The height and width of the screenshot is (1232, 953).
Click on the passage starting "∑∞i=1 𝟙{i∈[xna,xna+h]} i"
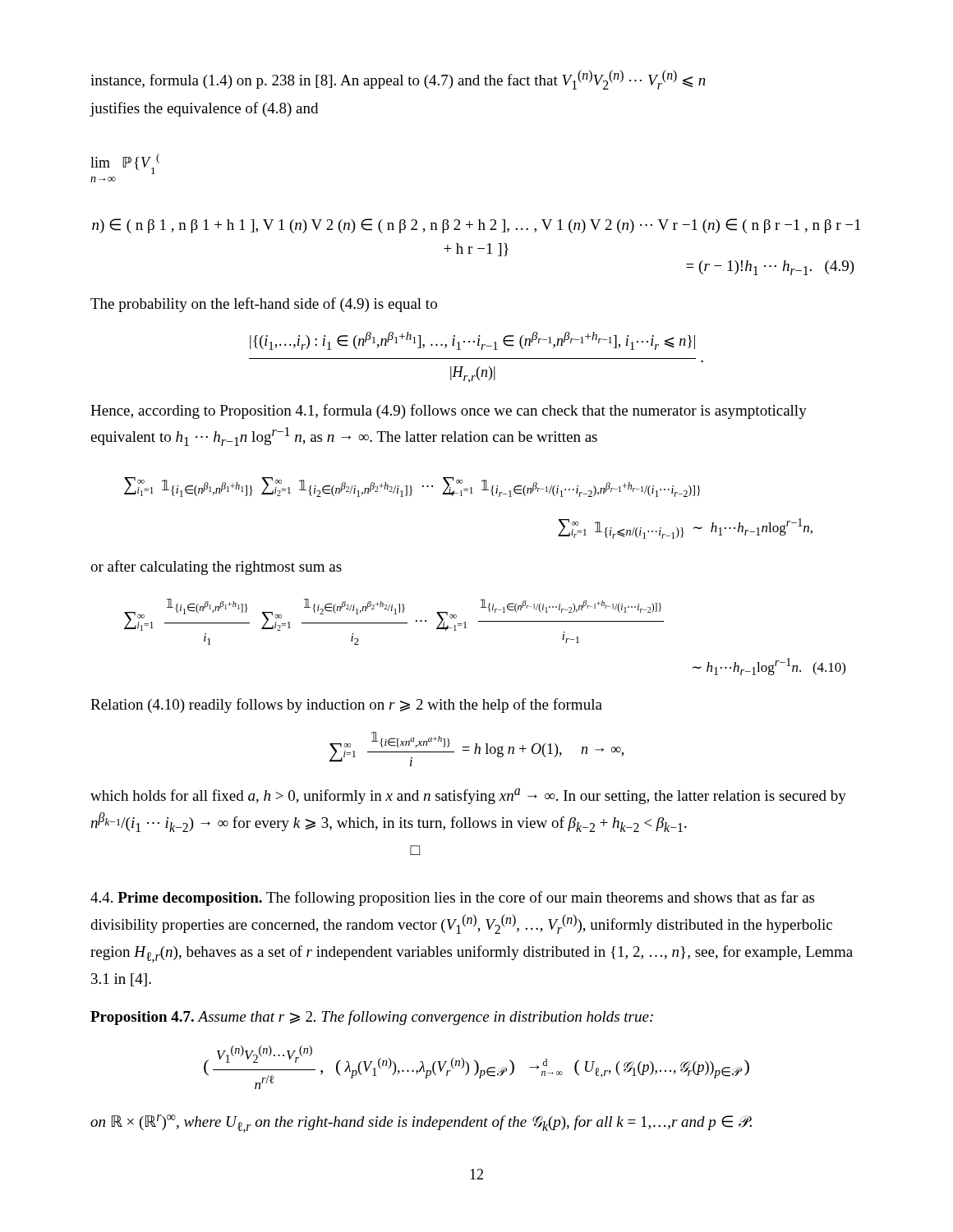pos(476,750)
